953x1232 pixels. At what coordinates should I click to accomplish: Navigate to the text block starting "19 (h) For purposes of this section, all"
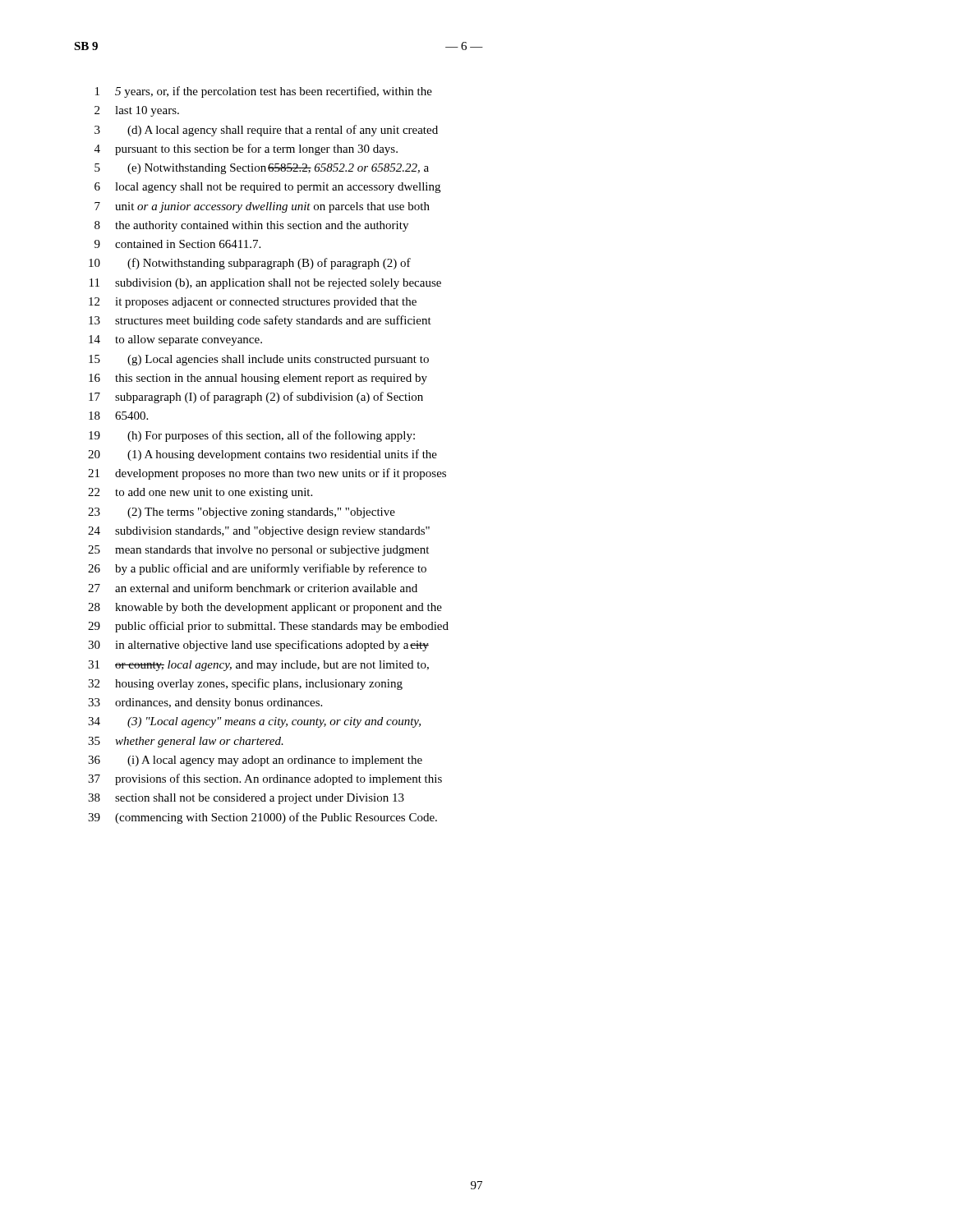coord(252,436)
